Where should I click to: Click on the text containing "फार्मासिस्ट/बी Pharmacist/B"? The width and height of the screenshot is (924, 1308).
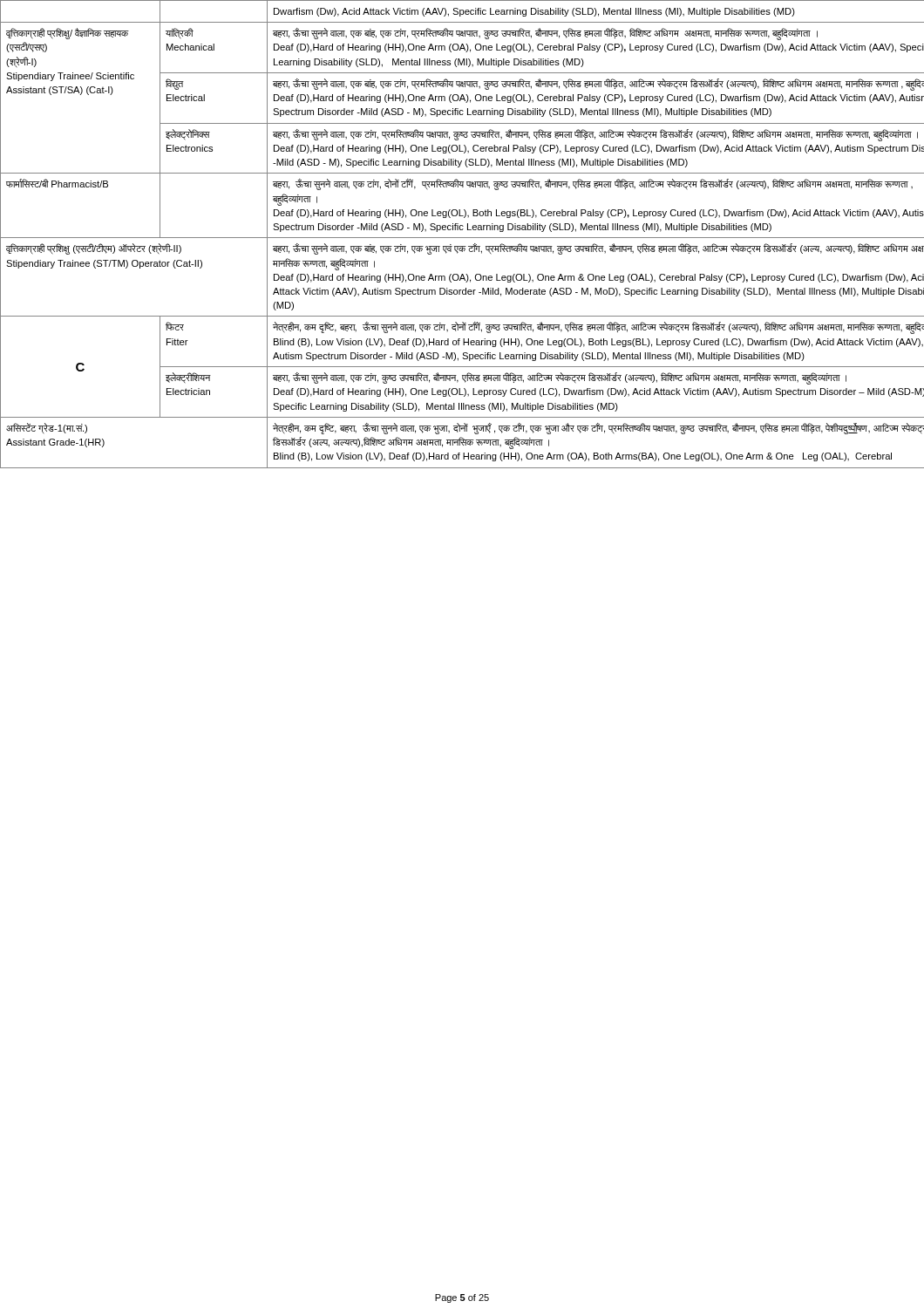click(x=57, y=184)
